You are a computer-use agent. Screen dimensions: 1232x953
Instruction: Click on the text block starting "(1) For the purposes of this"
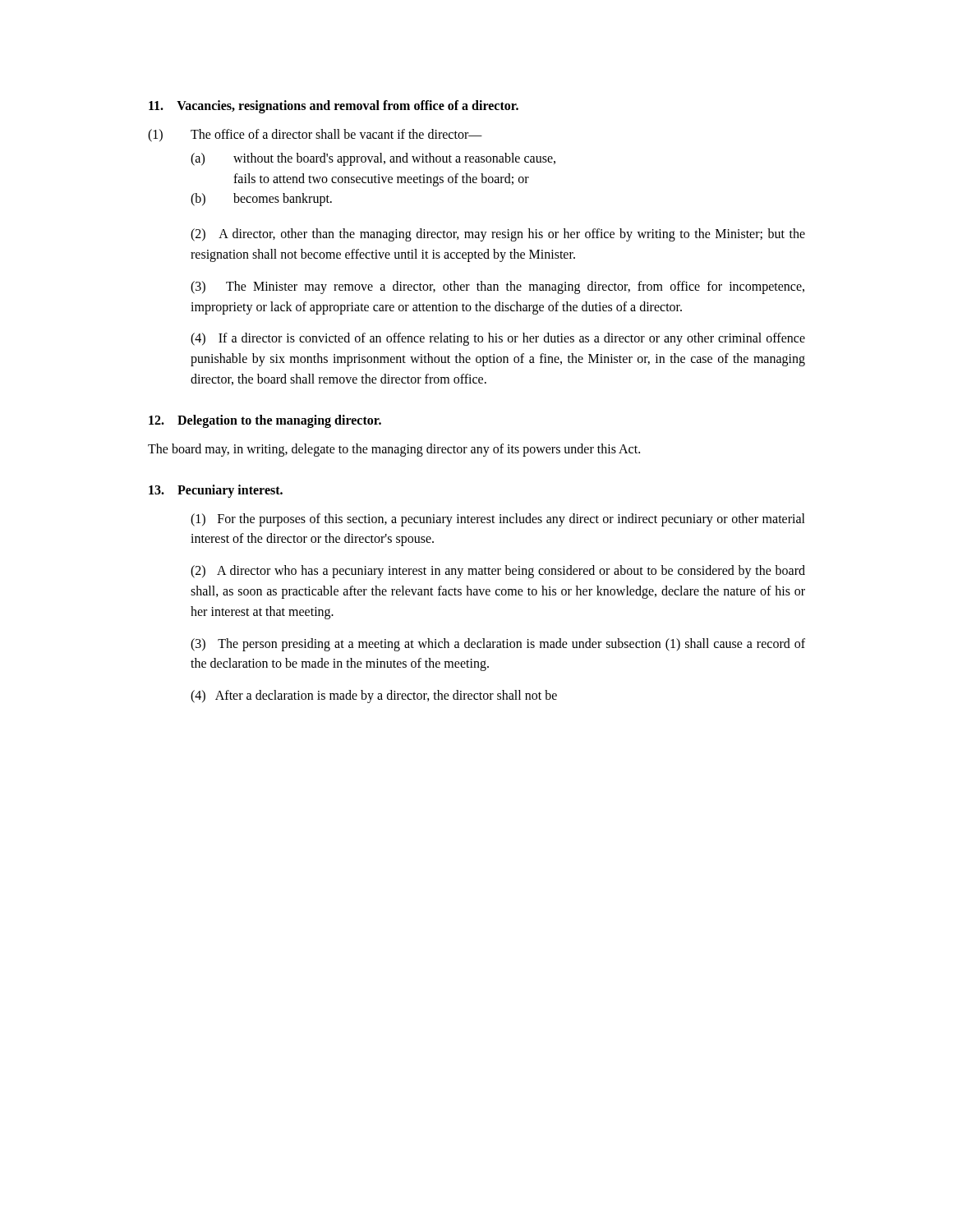[x=498, y=528]
